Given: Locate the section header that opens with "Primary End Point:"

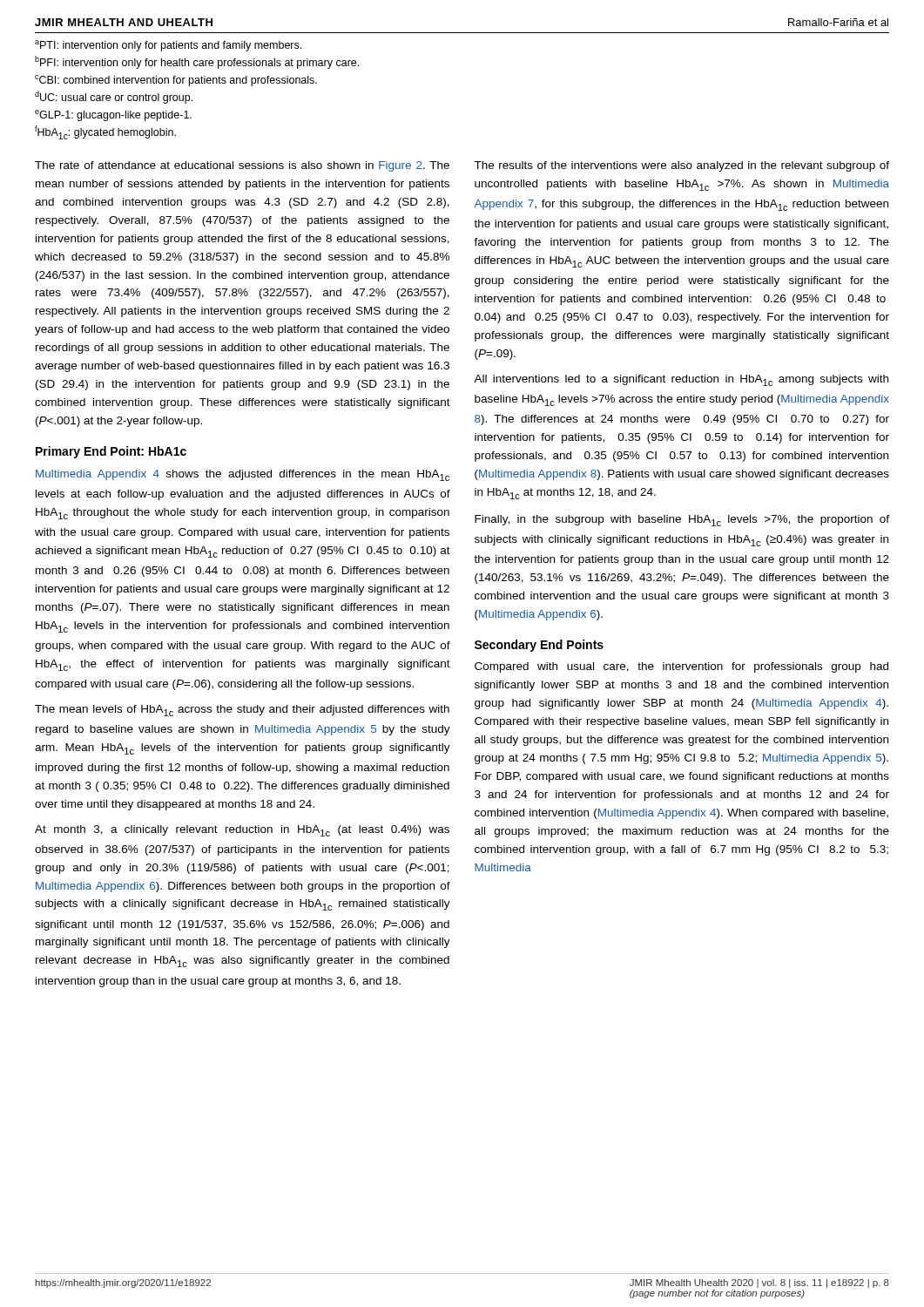Looking at the screenshot, I should click(111, 451).
